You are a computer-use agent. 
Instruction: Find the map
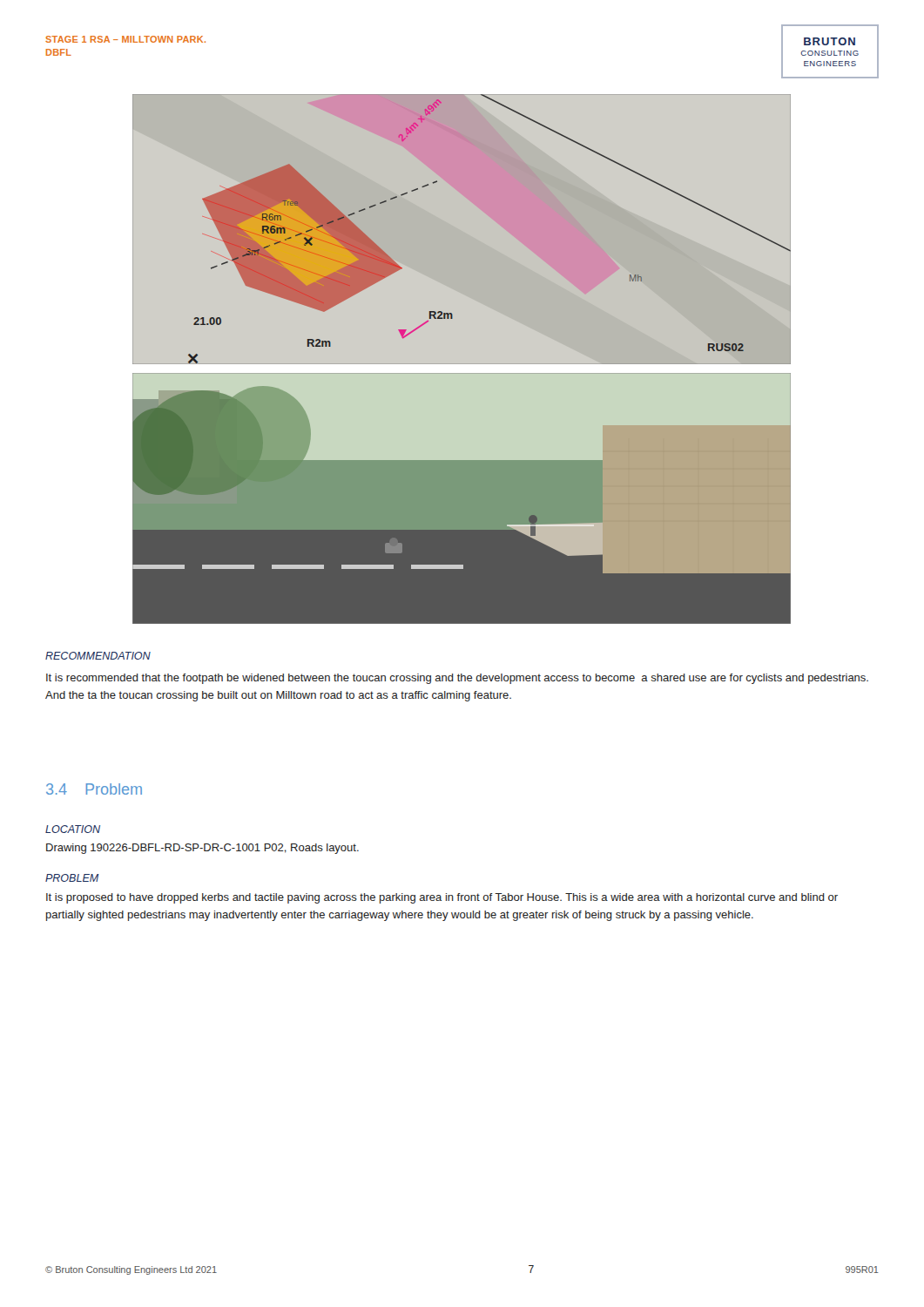point(462,229)
